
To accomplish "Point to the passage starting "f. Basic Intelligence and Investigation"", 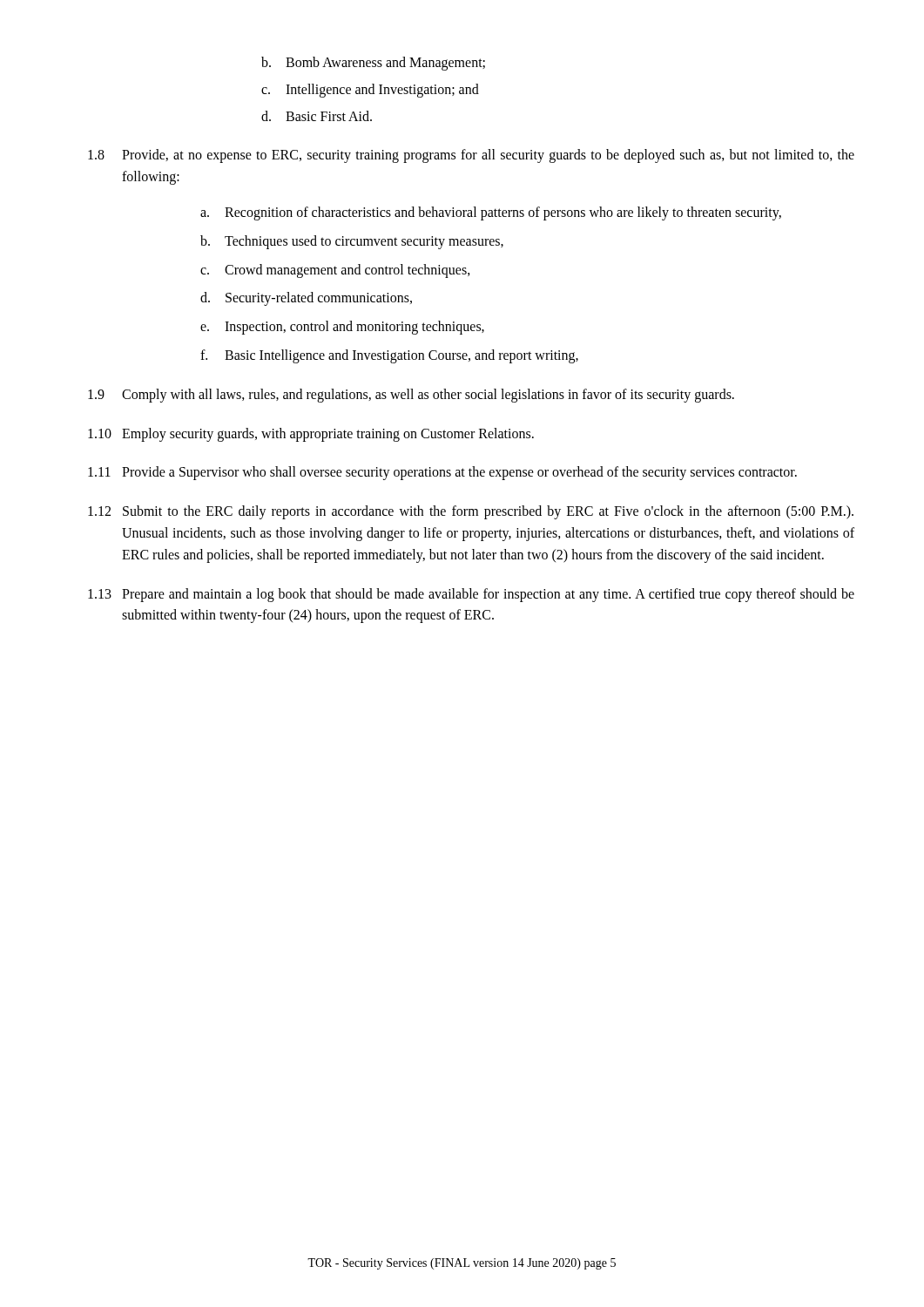I will [527, 356].
